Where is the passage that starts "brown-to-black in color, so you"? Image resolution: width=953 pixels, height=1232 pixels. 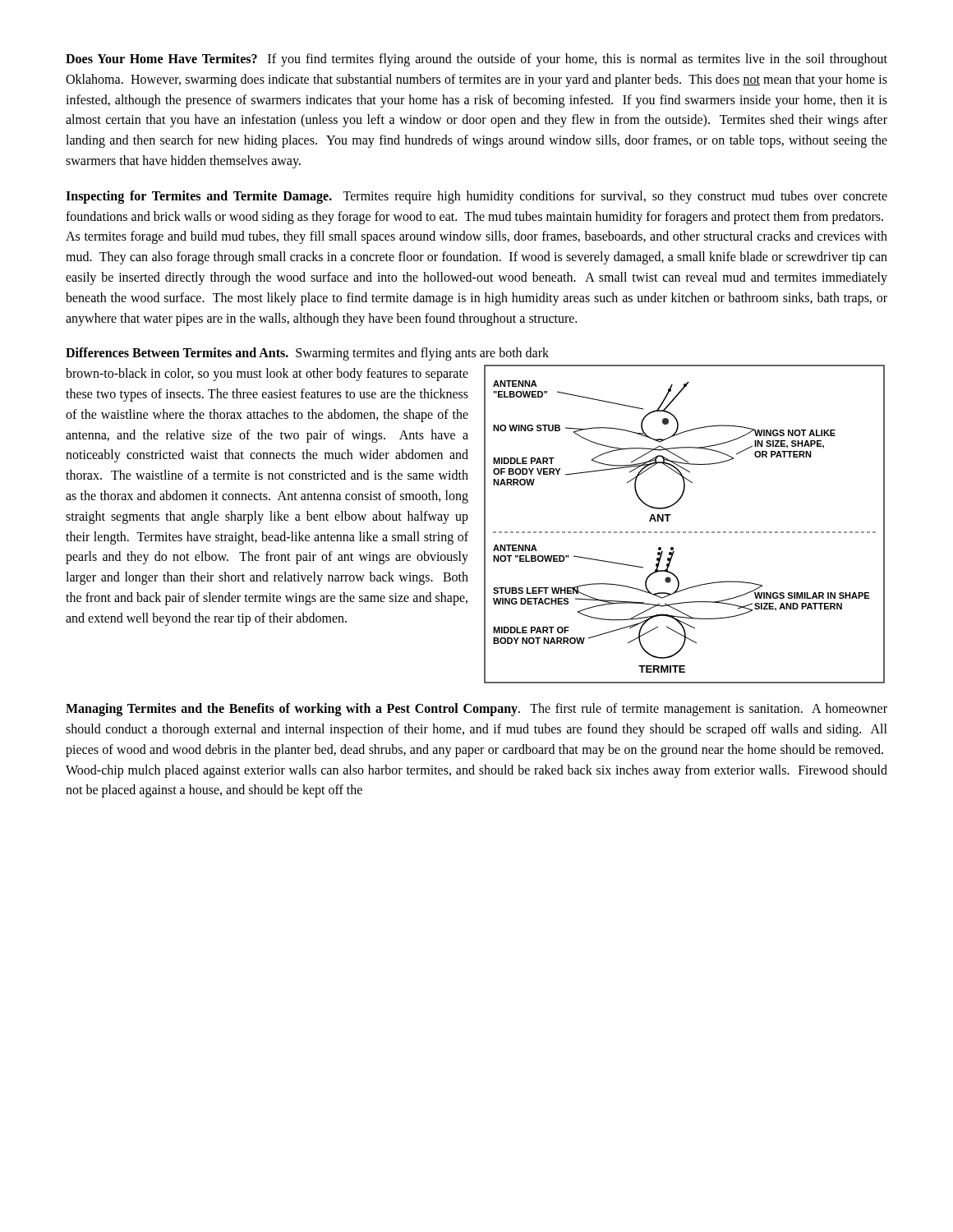click(x=476, y=524)
